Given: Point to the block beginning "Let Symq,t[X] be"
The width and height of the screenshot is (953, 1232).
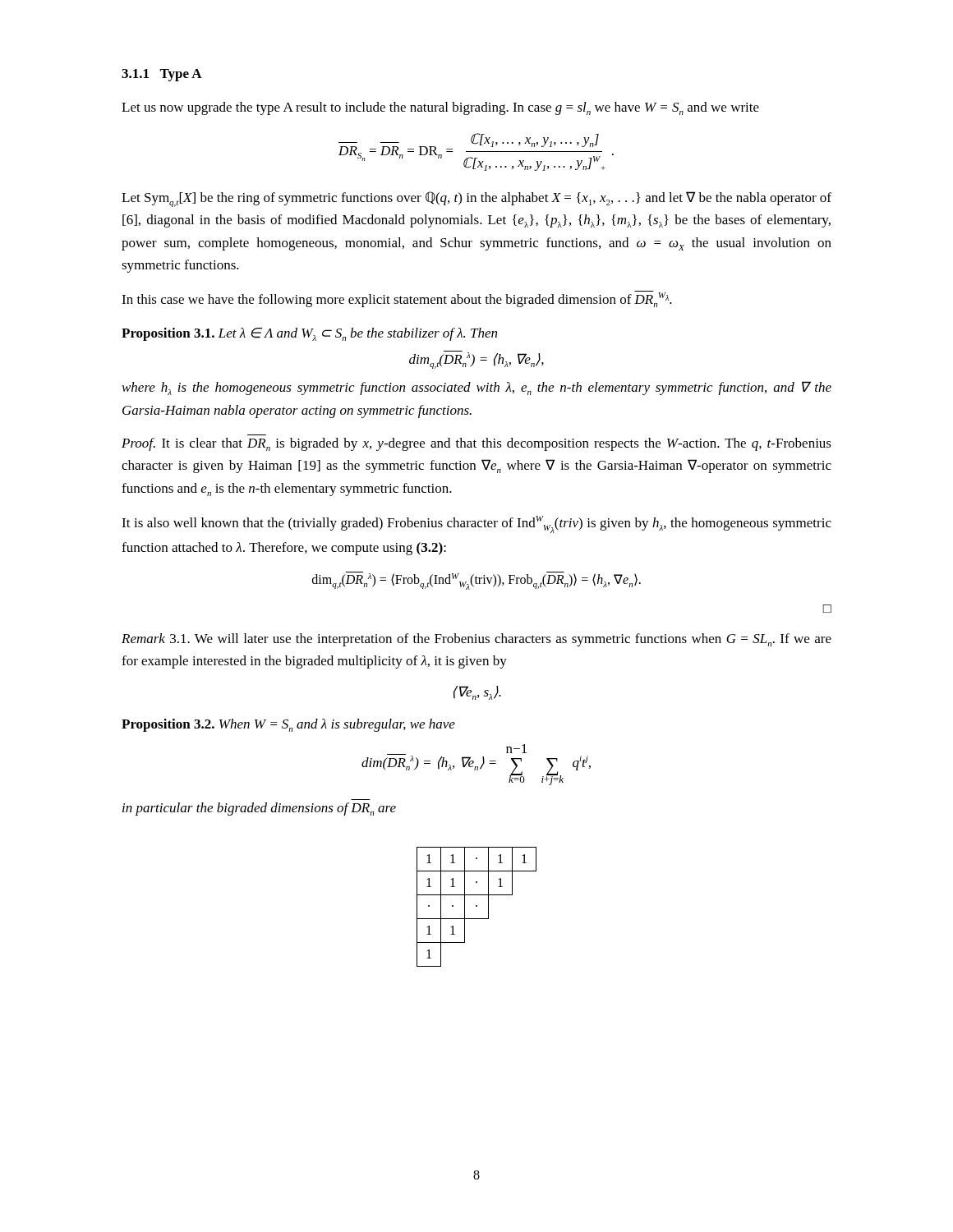Looking at the screenshot, I should click(x=476, y=231).
